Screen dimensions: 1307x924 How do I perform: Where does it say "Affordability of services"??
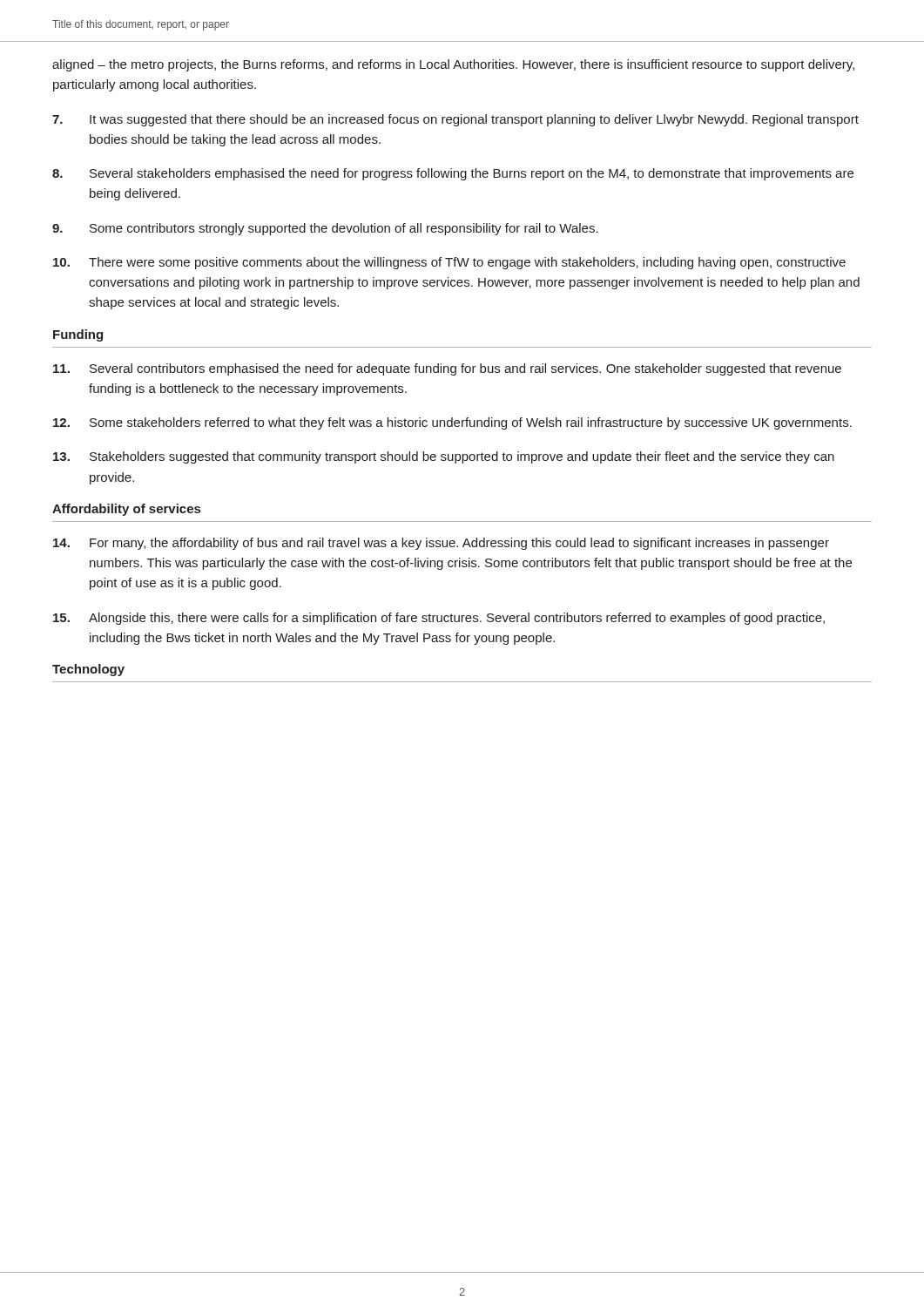(127, 508)
